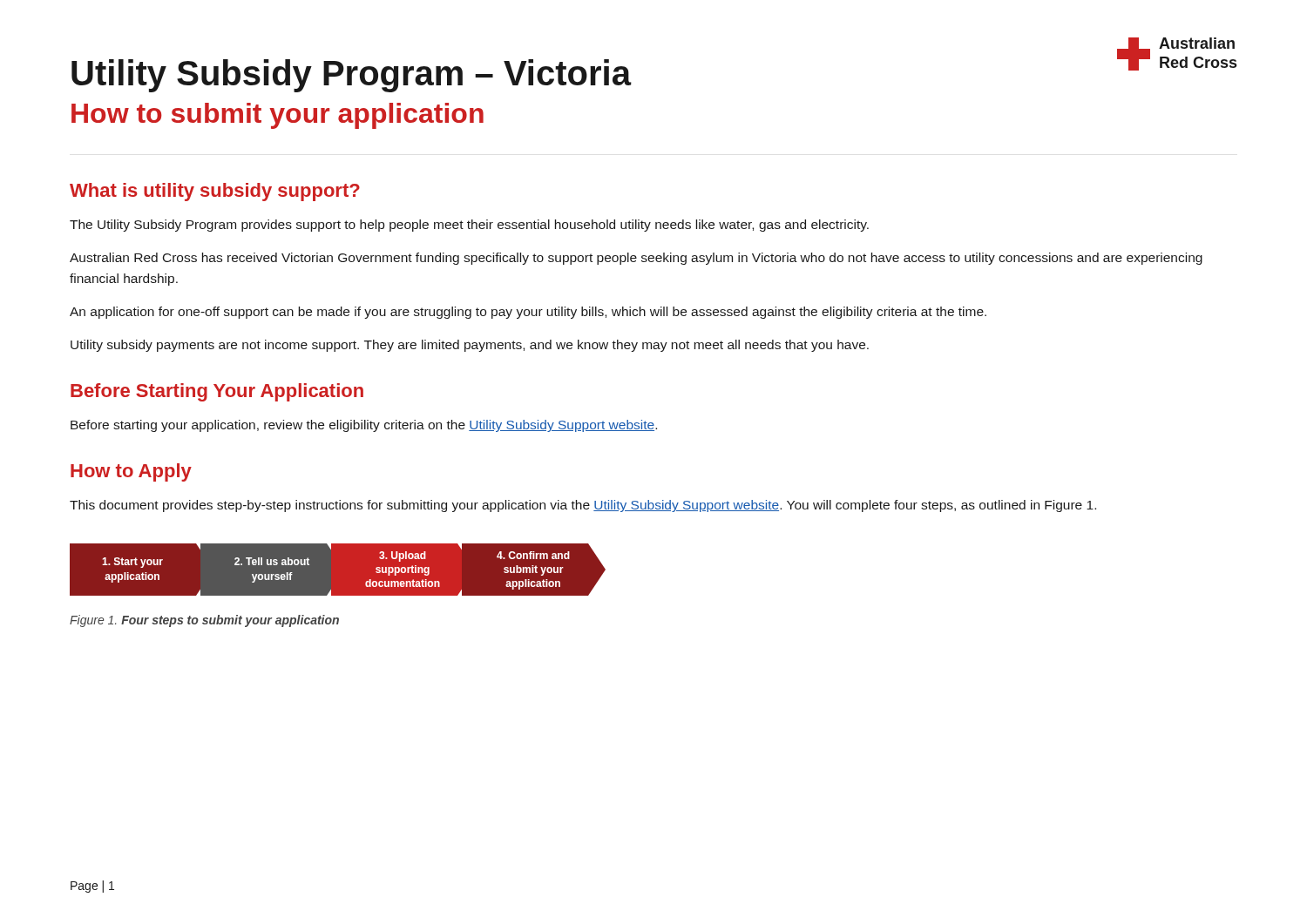The width and height of the screenshot is (1307, 924).
Task: Click on the text block starting "Australian Red Cross has"
Action: tap(636, 268)
